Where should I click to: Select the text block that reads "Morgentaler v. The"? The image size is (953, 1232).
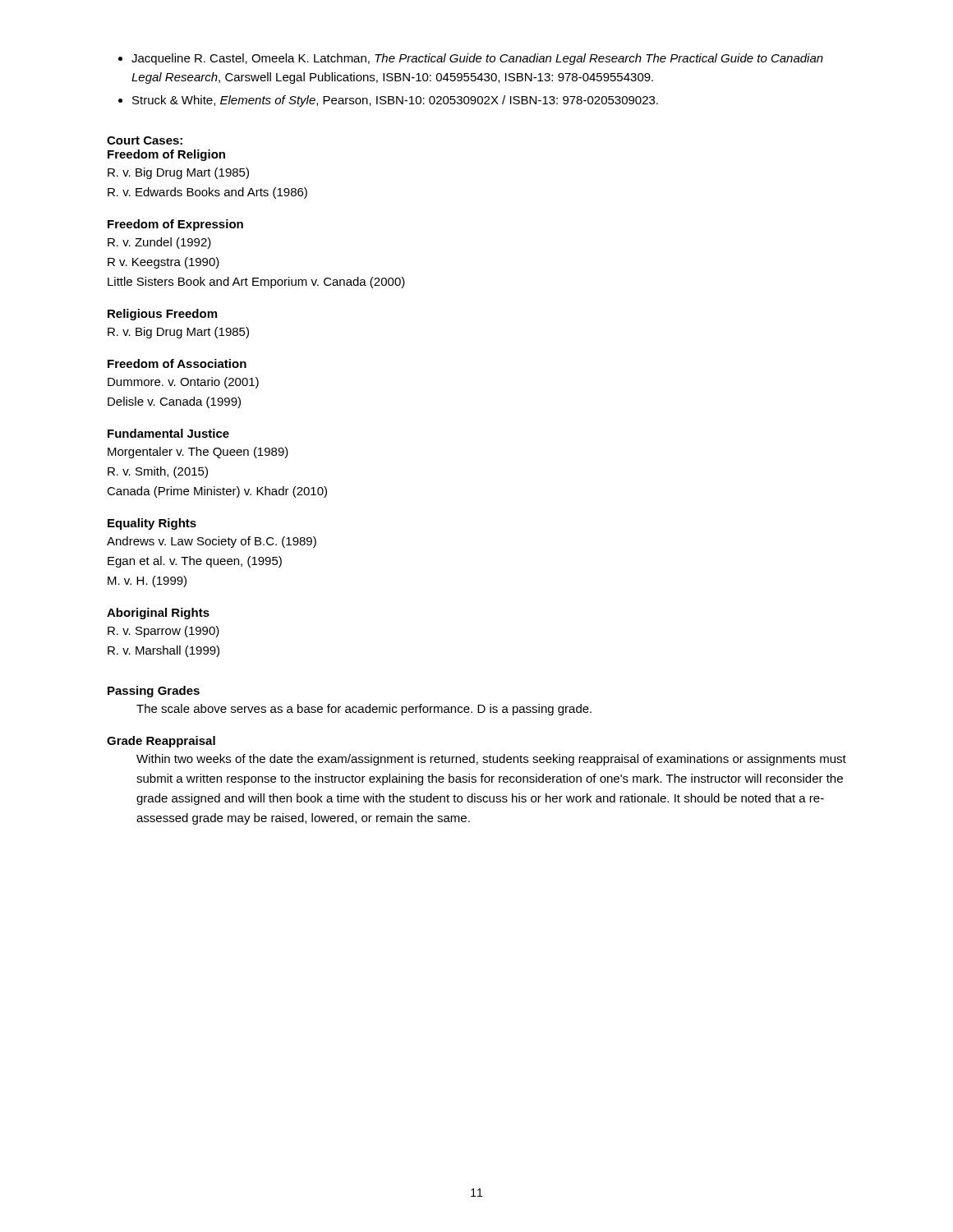(217, 471)
